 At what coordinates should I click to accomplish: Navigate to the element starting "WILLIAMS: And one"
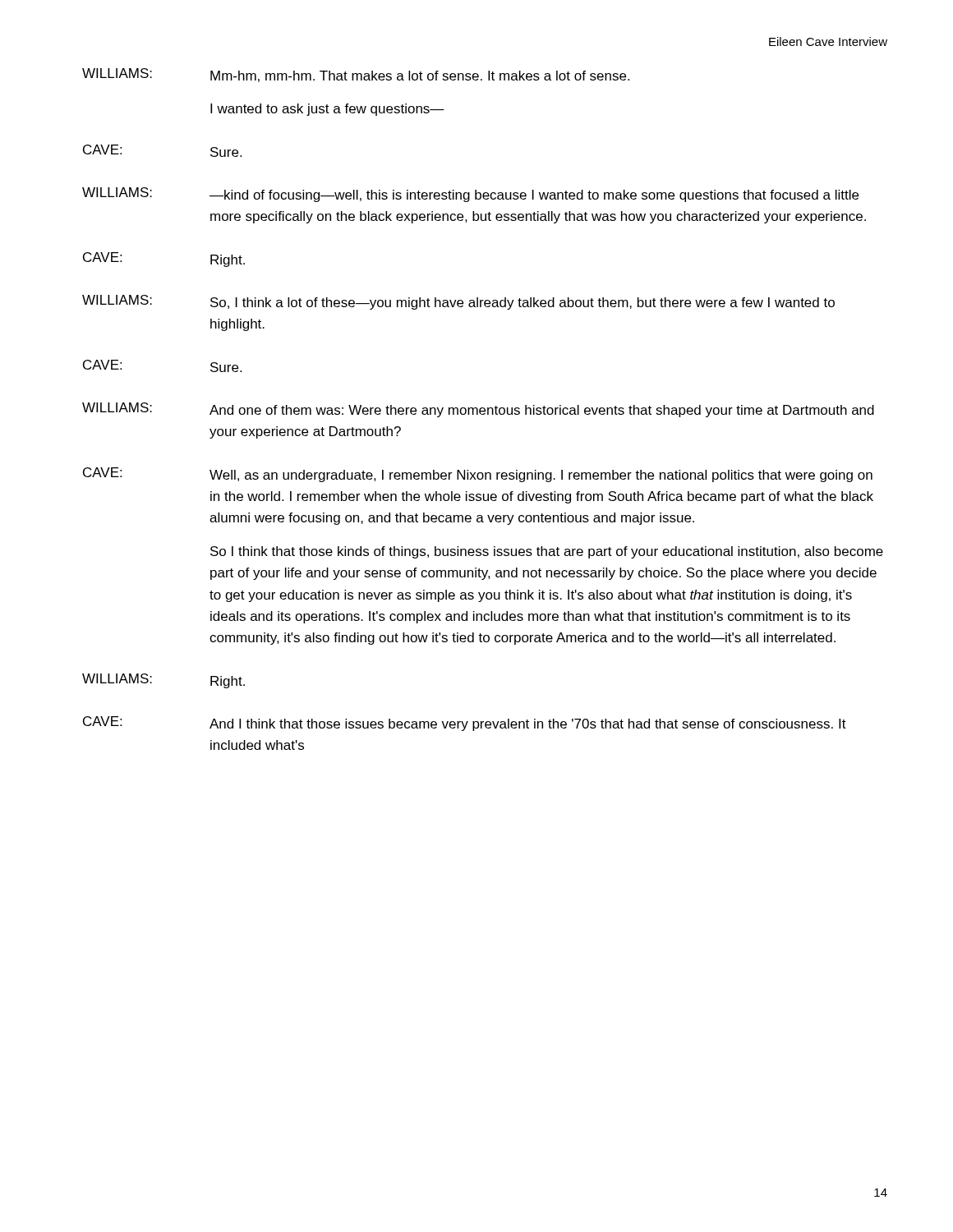coord(485,422)
